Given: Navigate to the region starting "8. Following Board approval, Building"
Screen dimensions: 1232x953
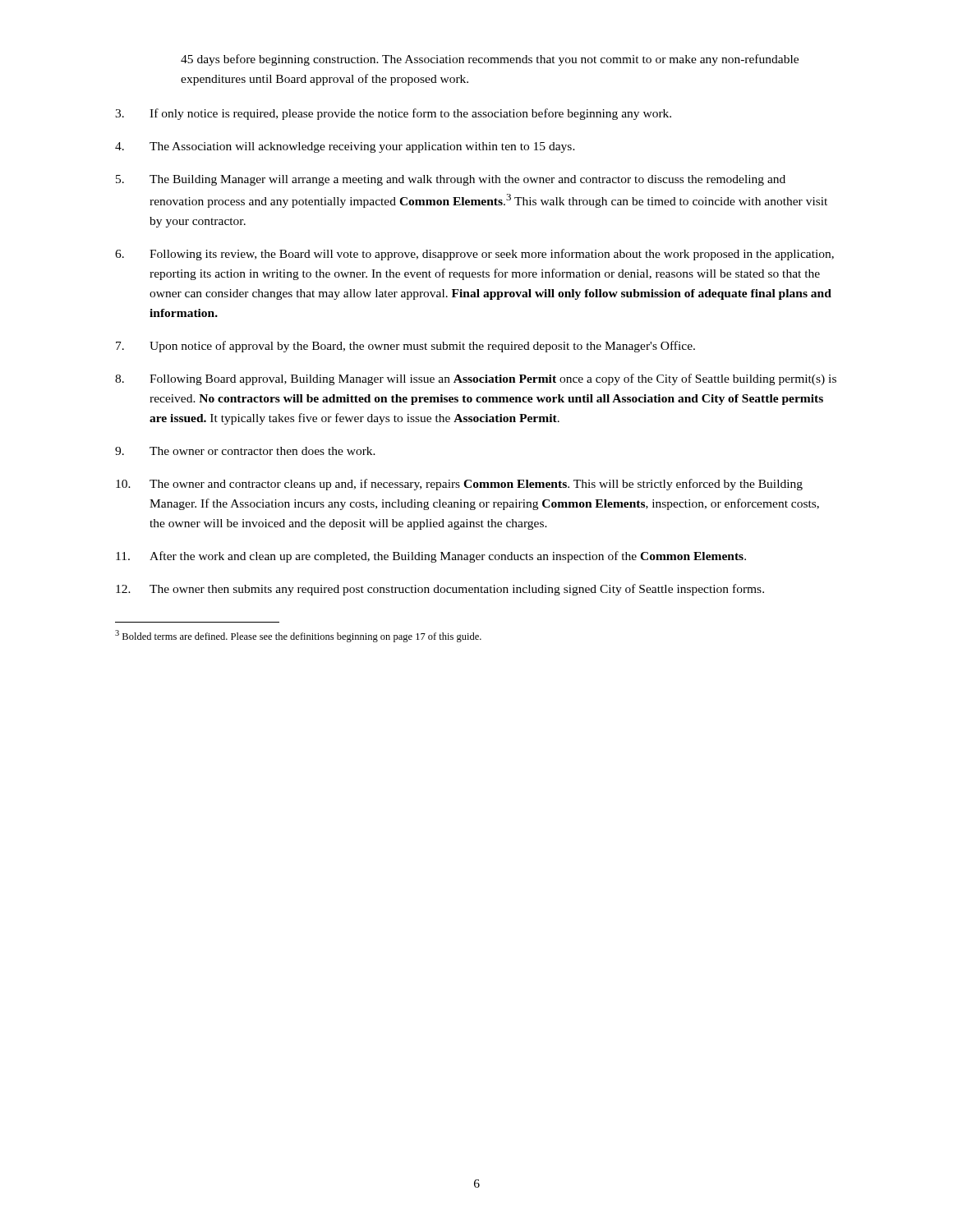Looking at the screenshot, I should point(476,399).
